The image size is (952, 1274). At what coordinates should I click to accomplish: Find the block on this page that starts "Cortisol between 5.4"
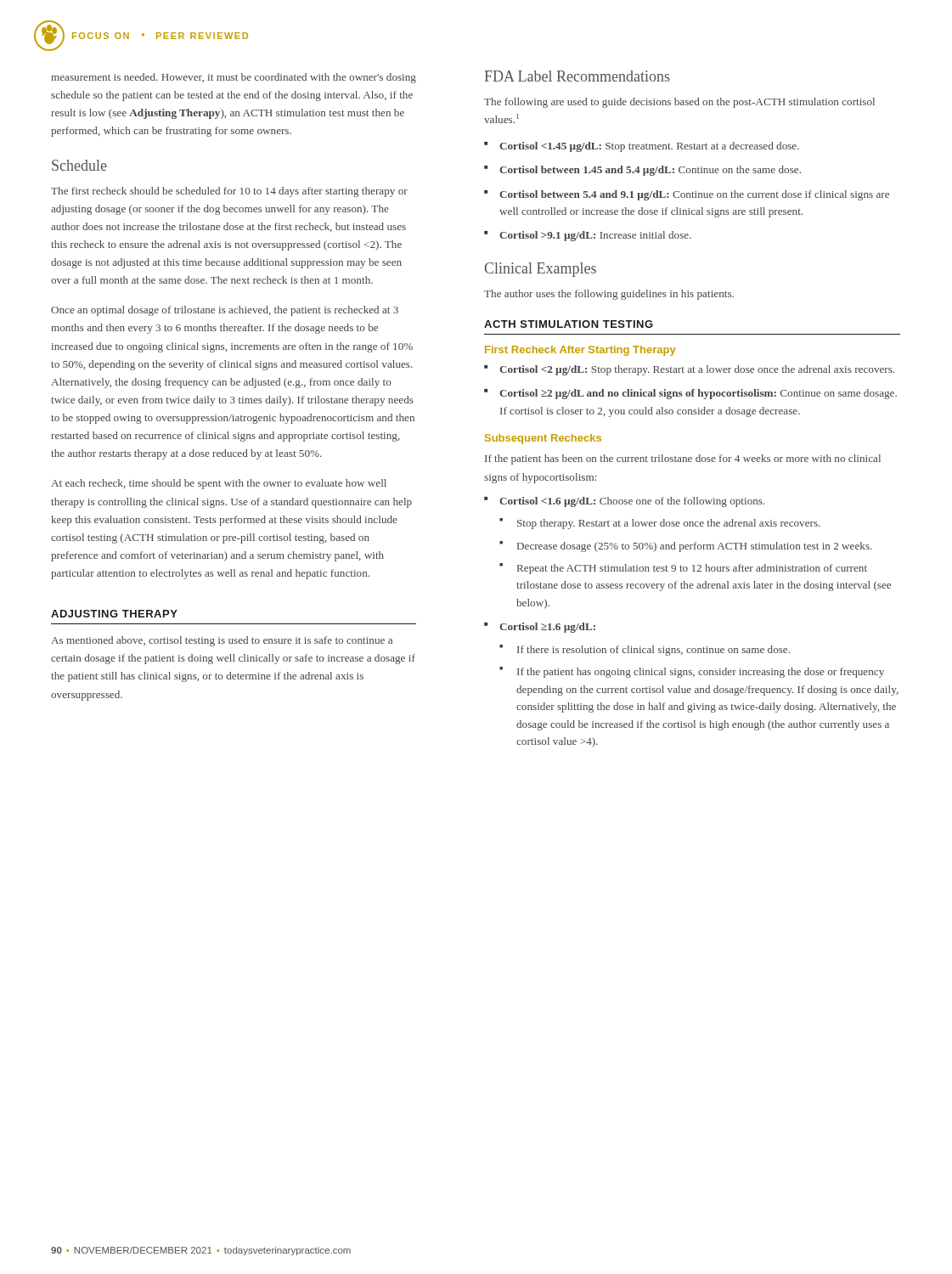pos(694,202)
